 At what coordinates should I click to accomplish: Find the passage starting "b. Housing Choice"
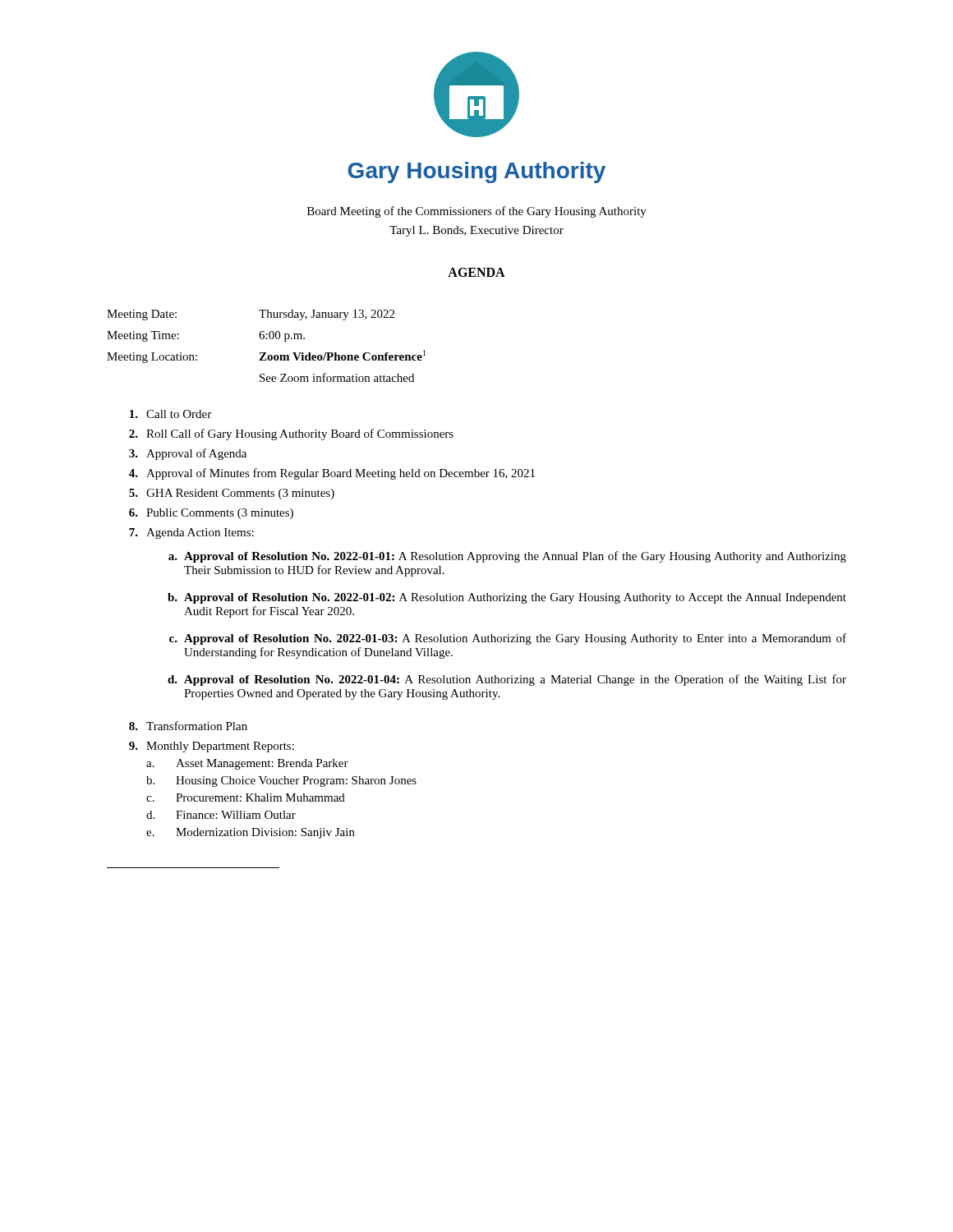tap(281, 781)
